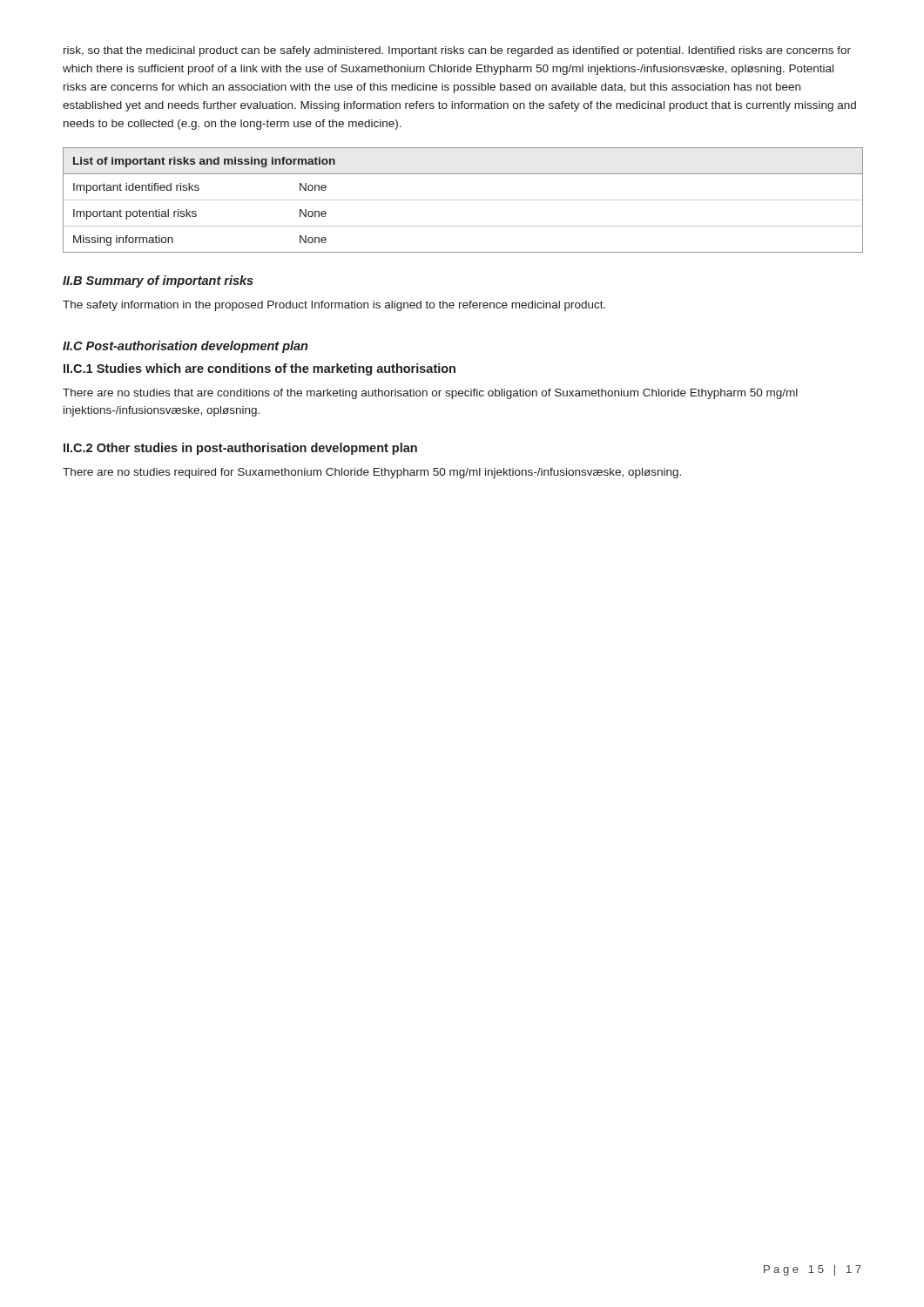Click on the text block starting "risk, so that the medicinal product can"
Screen dimensions: 1307x924
pos(460,87)
